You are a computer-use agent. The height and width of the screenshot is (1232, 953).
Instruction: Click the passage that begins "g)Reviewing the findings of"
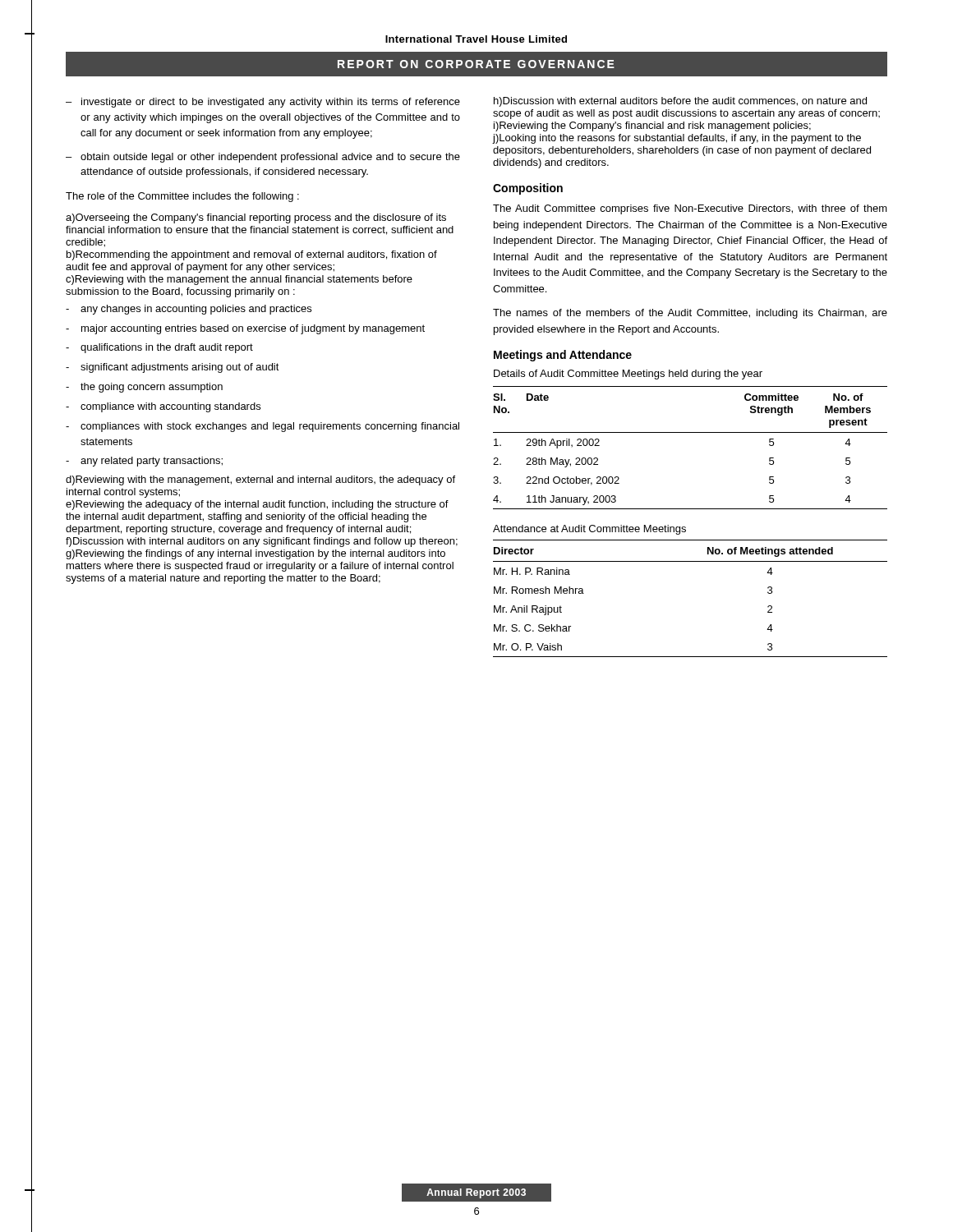tap(263, 566)
